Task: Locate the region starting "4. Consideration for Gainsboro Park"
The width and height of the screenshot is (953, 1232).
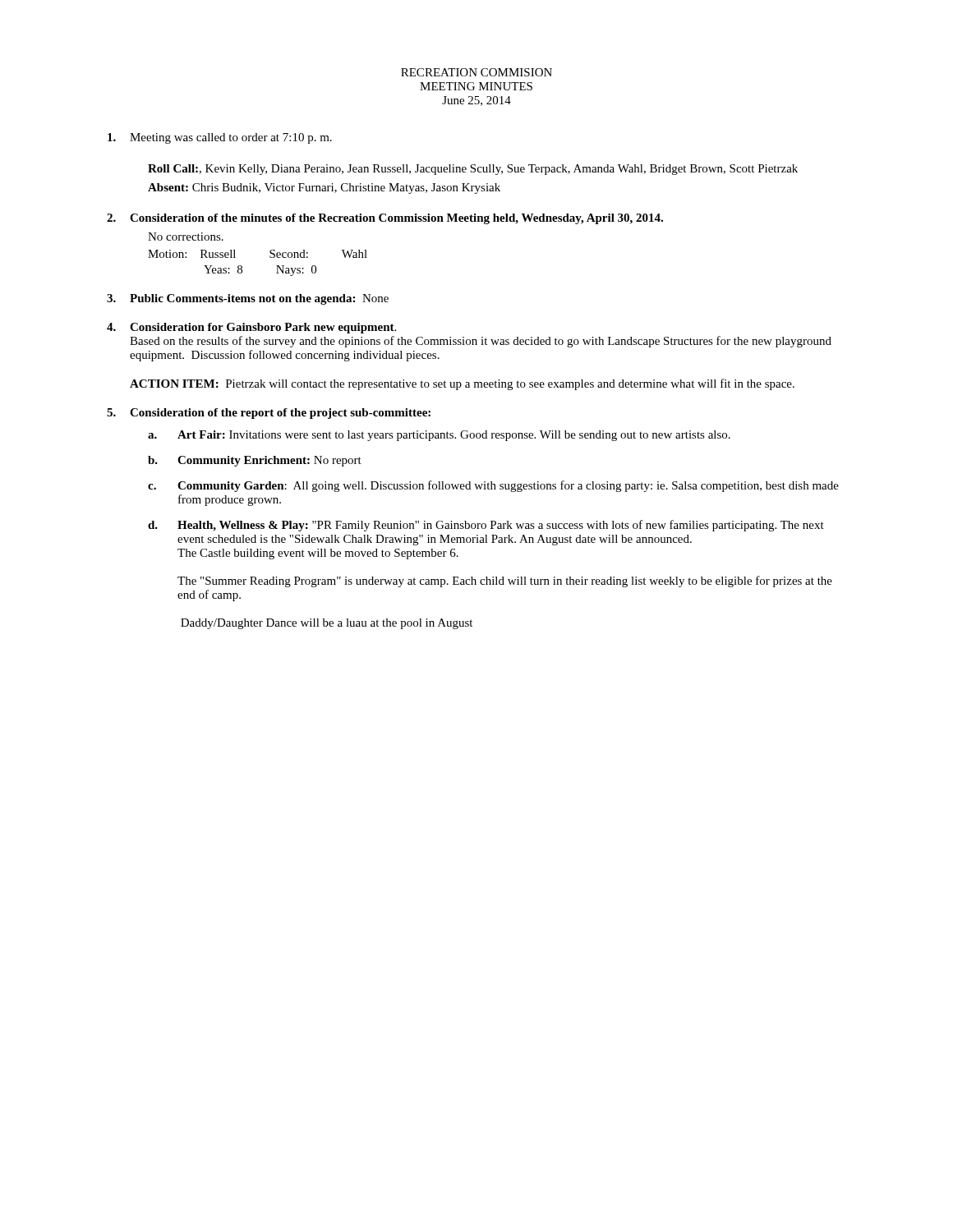Action: [476, 341]
